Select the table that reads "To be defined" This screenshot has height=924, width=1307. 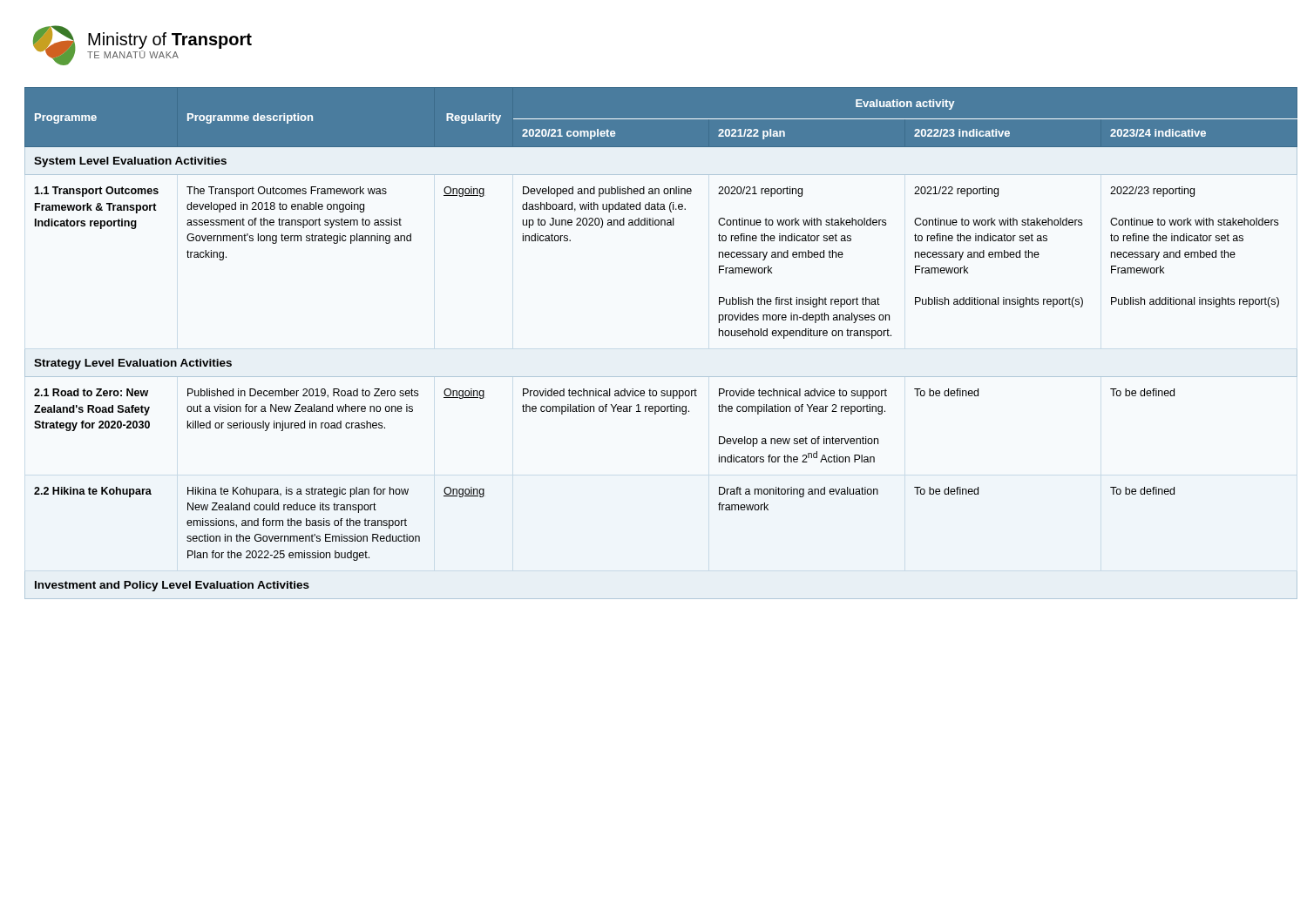tap(654, 352)
